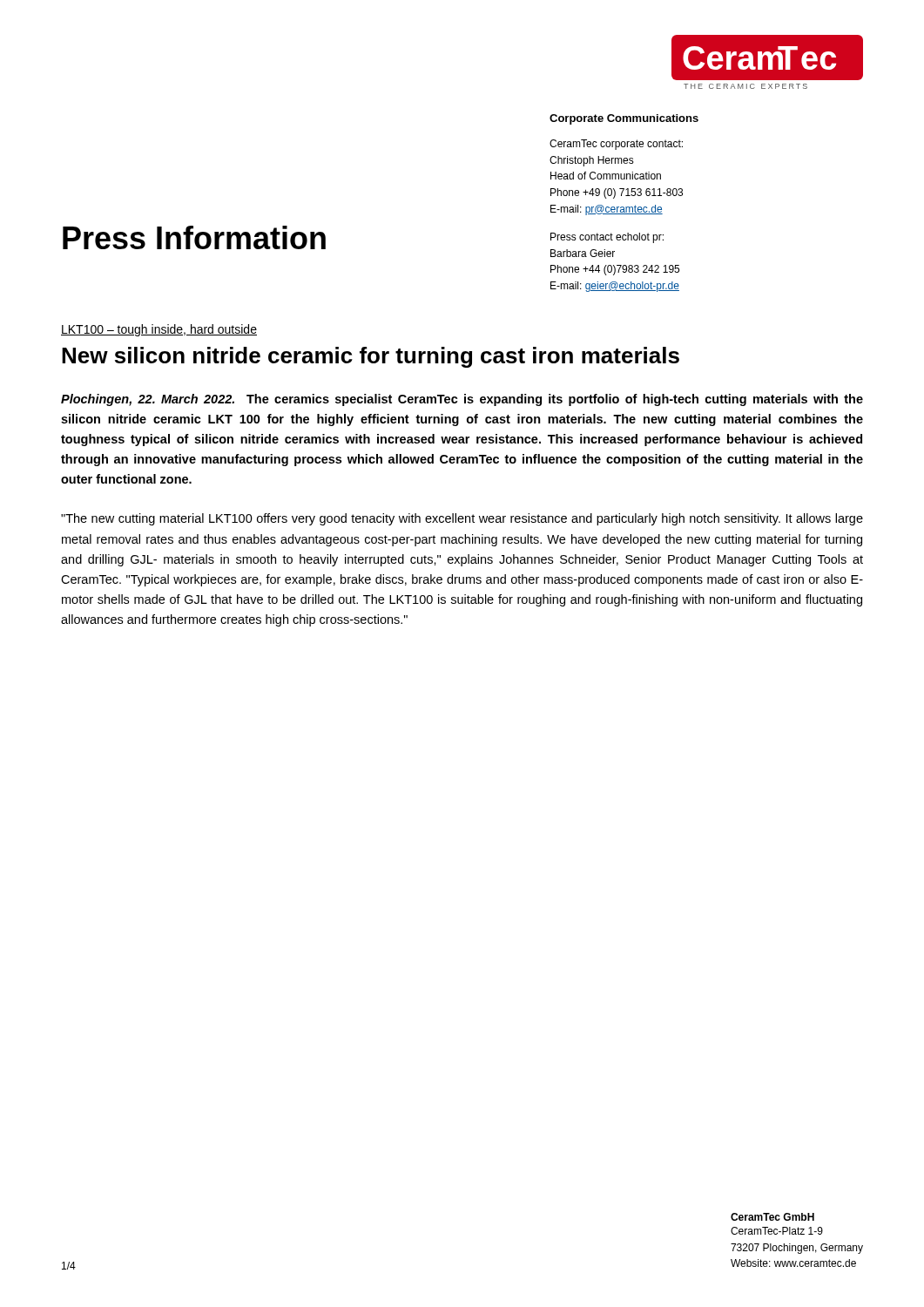Locate the block starting "Corporate Communications"

[x=624, y=118]
